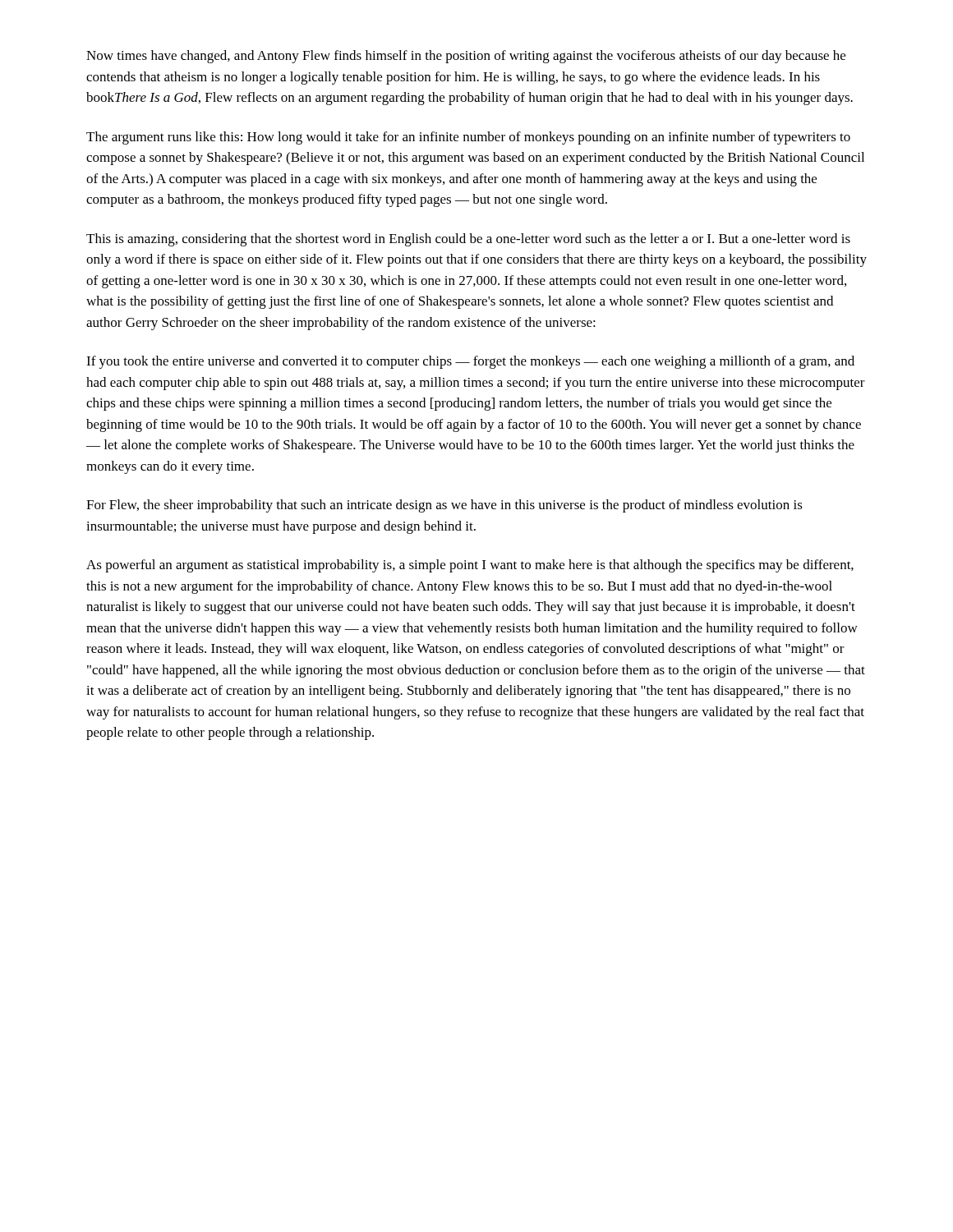Select the block starting "The argument runs like this: How long"
This screenshot has width=953, height=1232.
pos(476,168)
